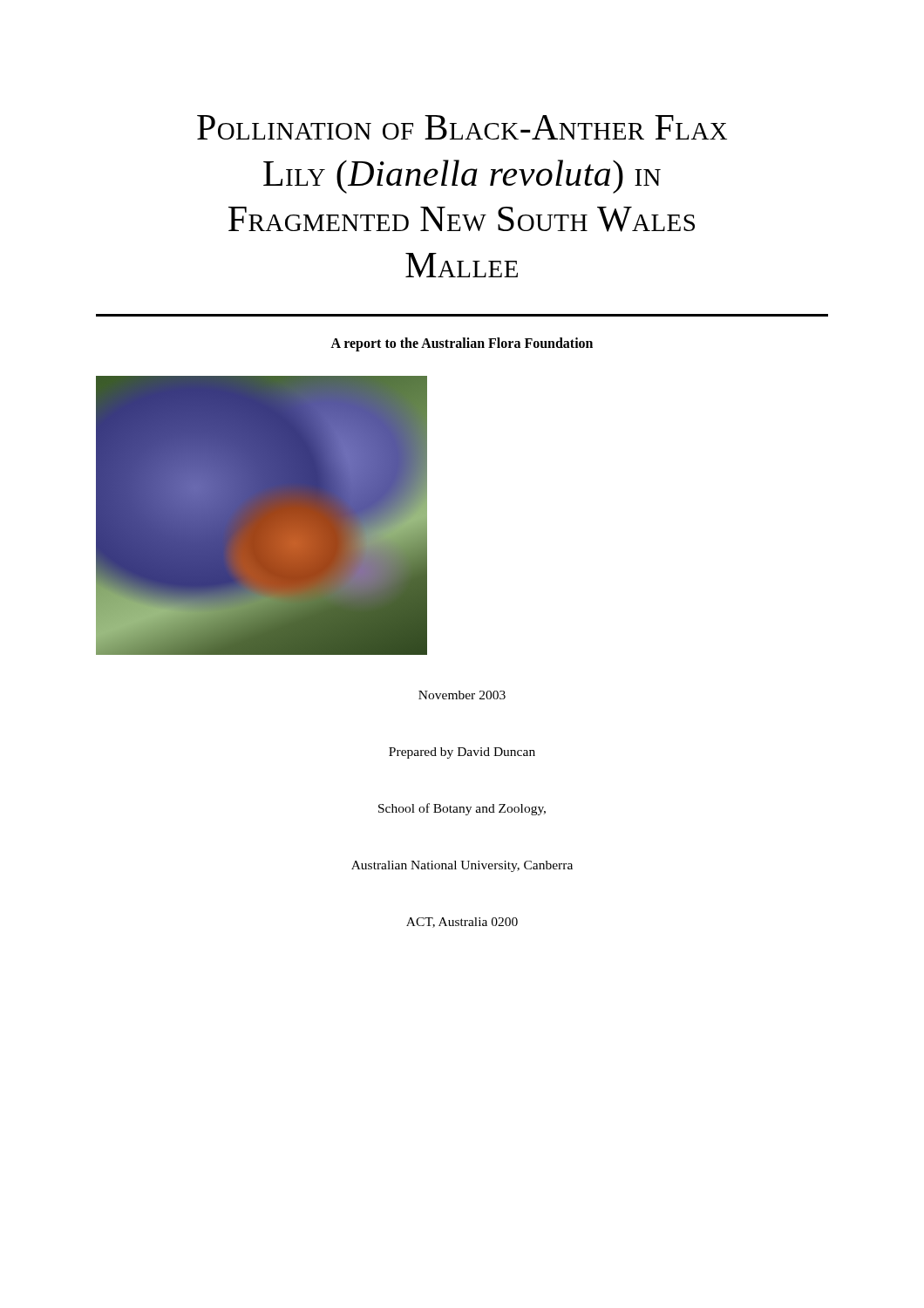Click on the text with the text "A report to the Australian Flora Foundation"
924x1308 pixels.
462,343
